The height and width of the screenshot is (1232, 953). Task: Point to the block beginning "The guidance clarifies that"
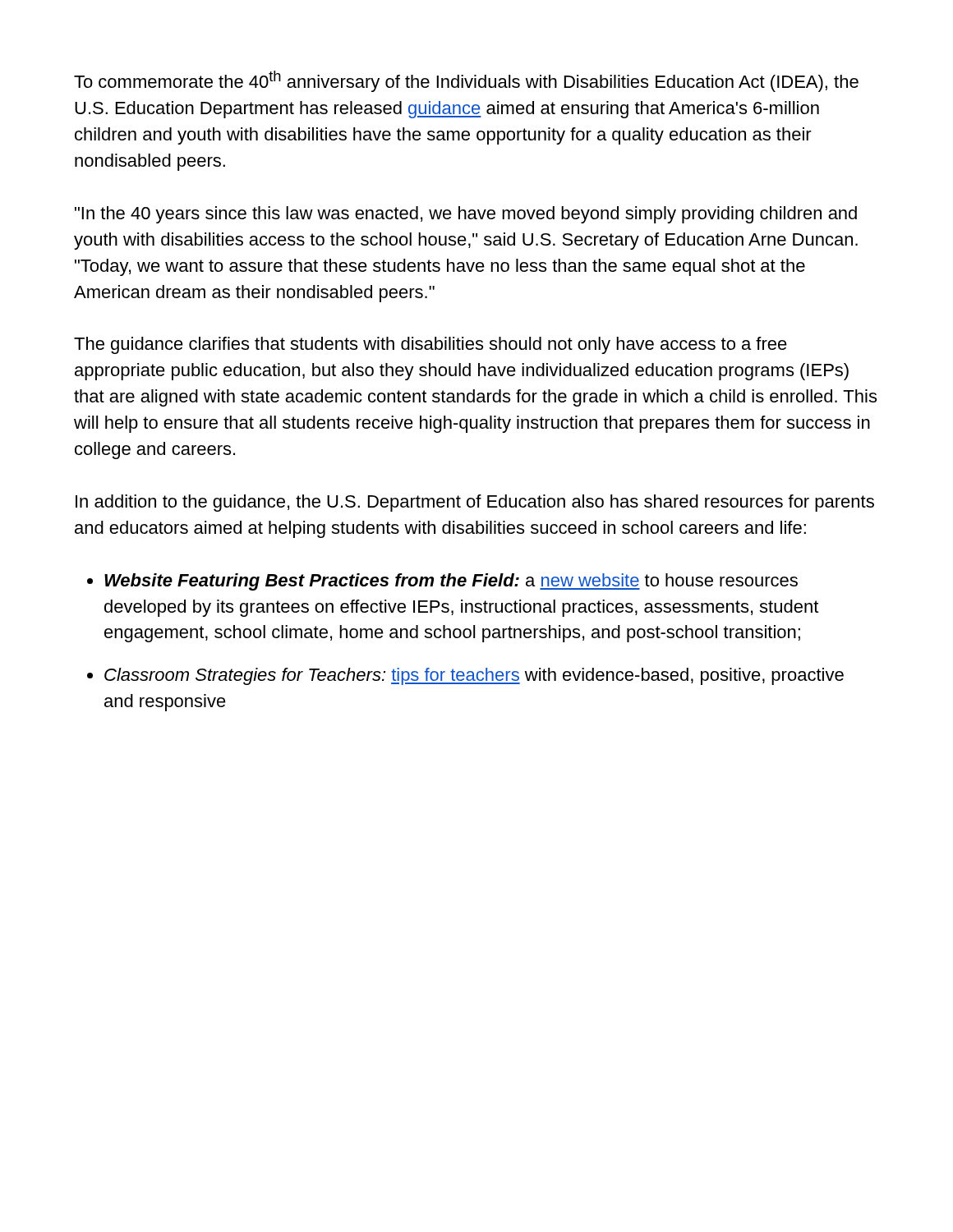point(476,397)
